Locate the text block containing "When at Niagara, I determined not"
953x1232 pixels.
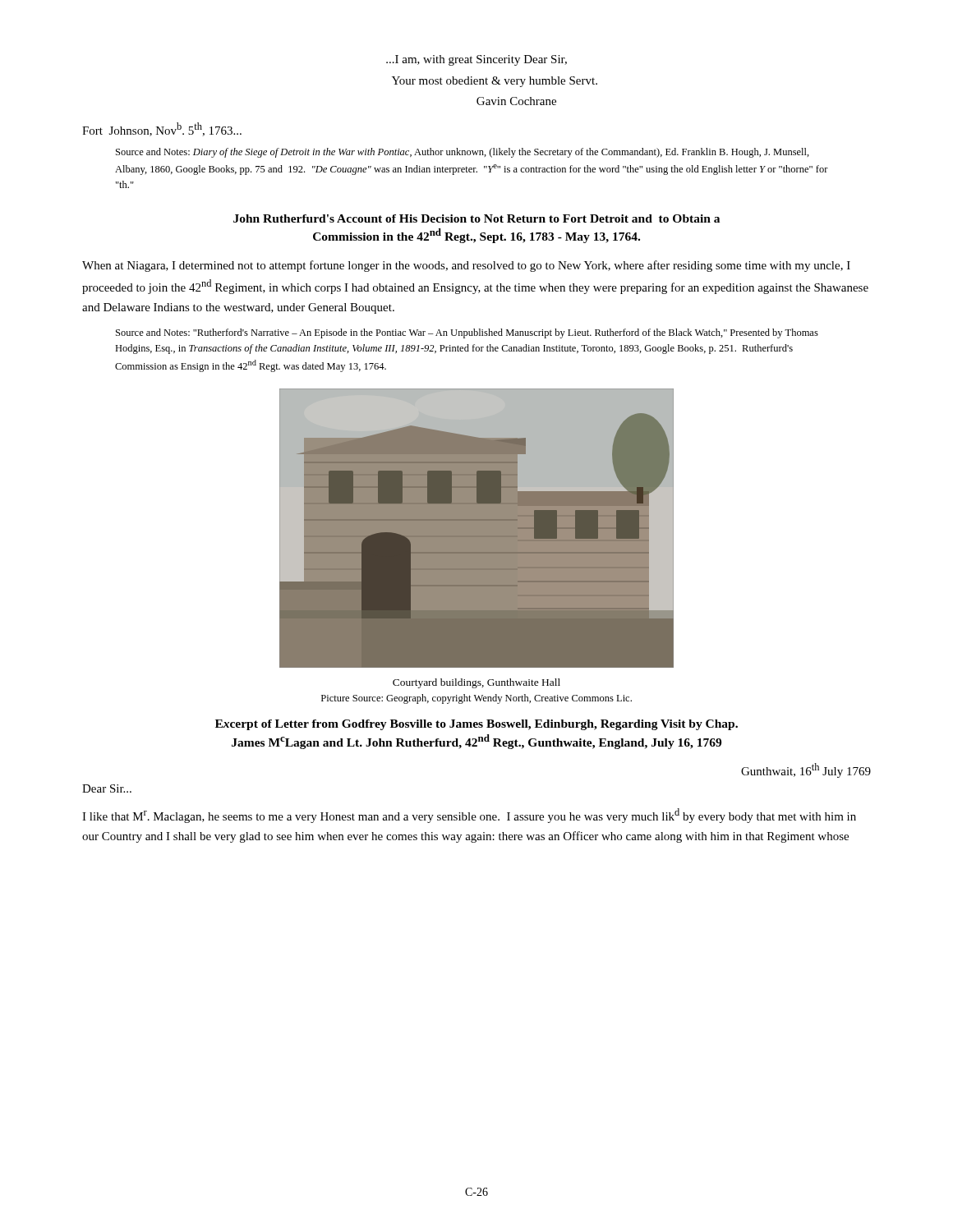coord(475,286)
